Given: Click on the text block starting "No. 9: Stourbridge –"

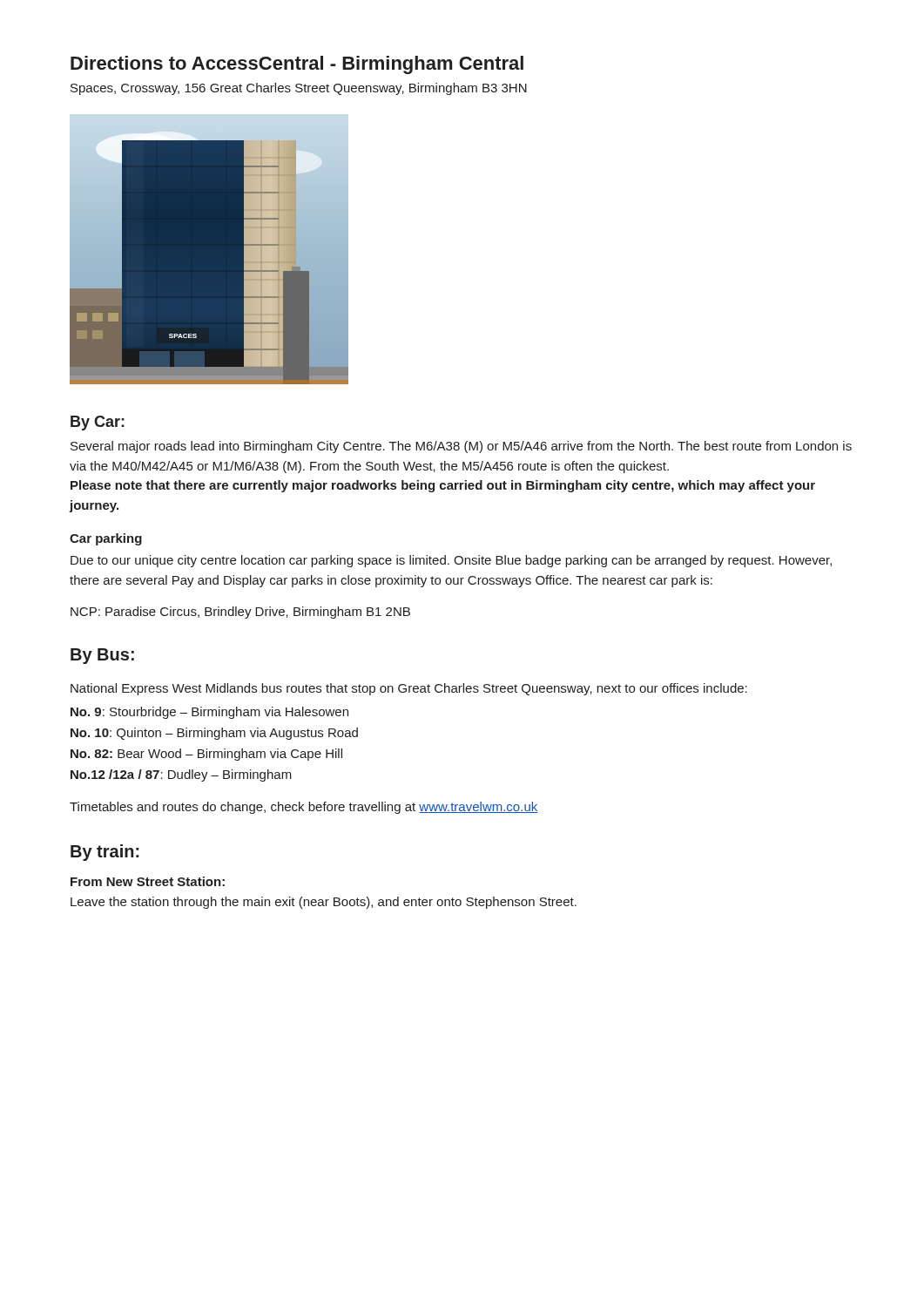Looking at the screenshot, I should (x=209, y=711).
